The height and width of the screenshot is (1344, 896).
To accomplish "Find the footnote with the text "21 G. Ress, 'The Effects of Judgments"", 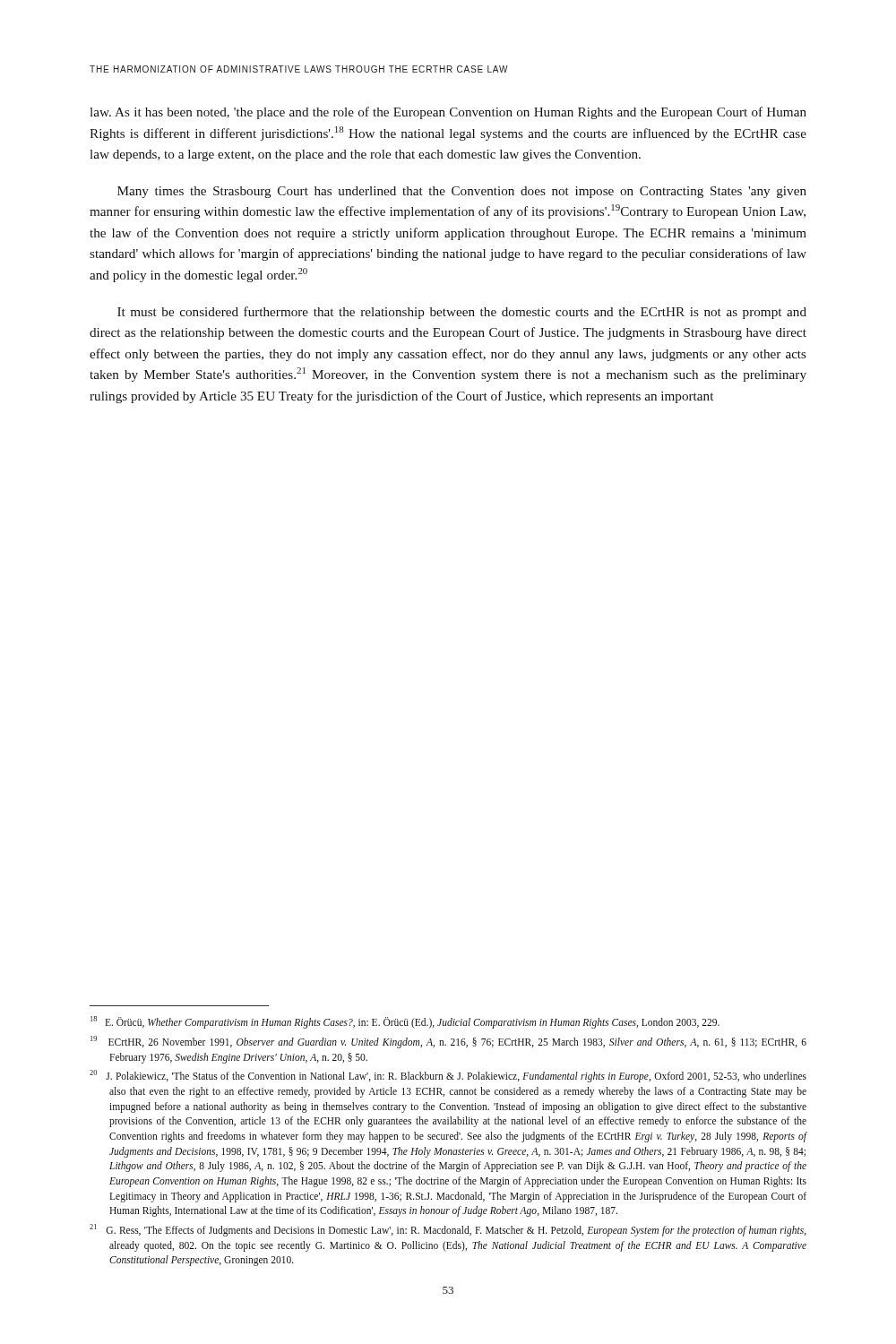I will coord(448,1244).
